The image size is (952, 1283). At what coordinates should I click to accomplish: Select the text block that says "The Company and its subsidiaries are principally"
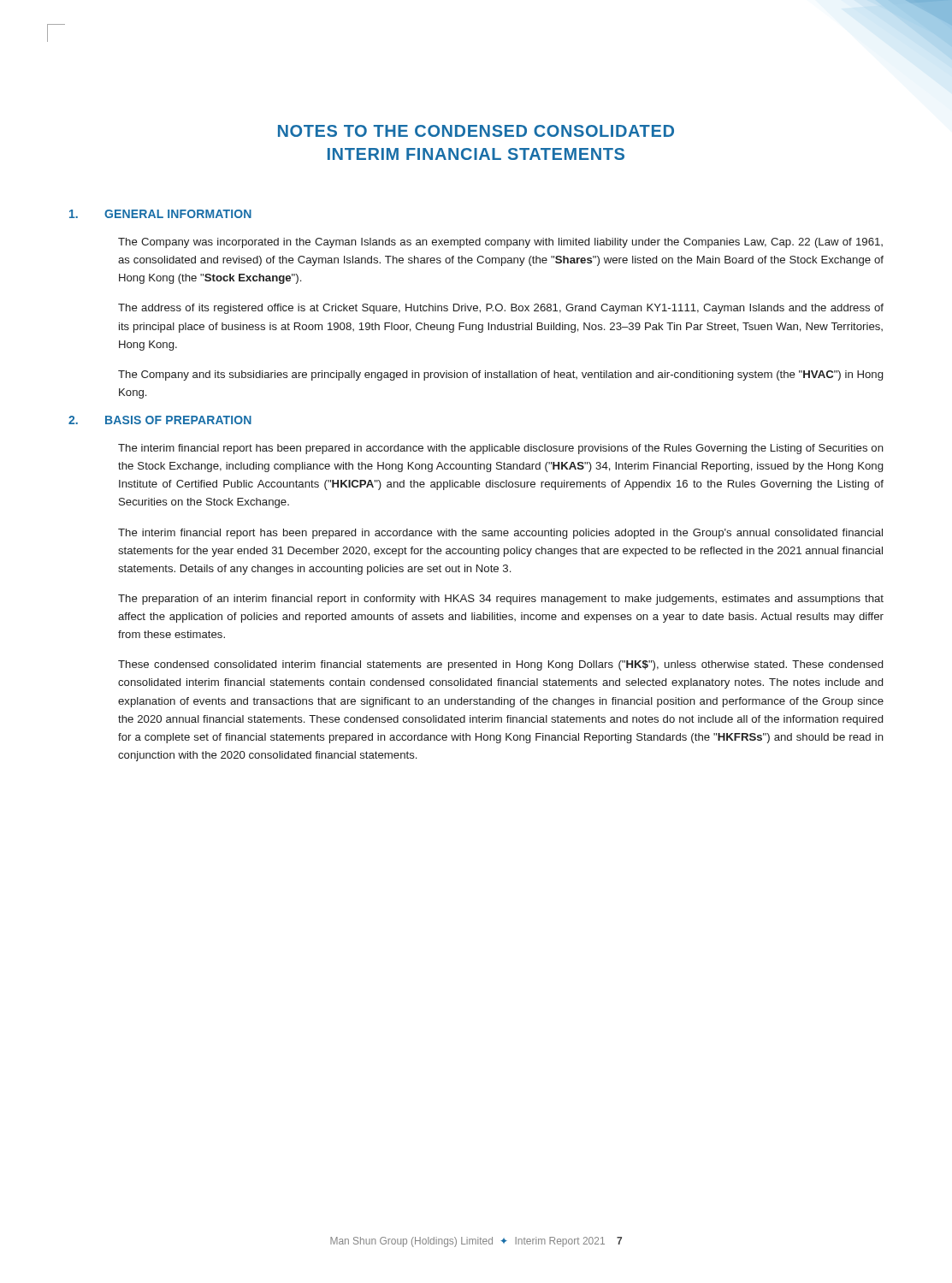(x=501, y=383)
